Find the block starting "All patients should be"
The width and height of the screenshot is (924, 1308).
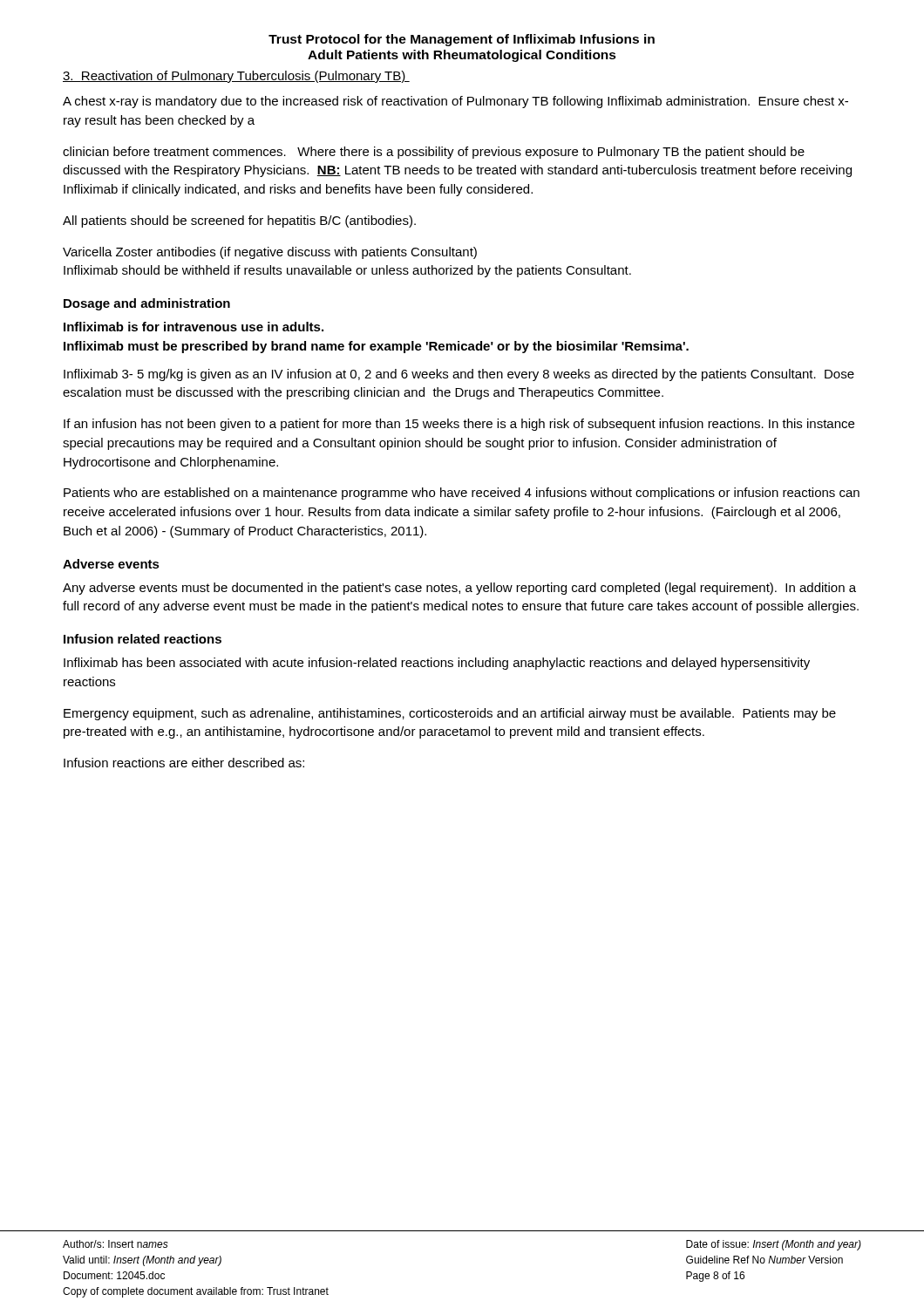click(x=240, y=220)
